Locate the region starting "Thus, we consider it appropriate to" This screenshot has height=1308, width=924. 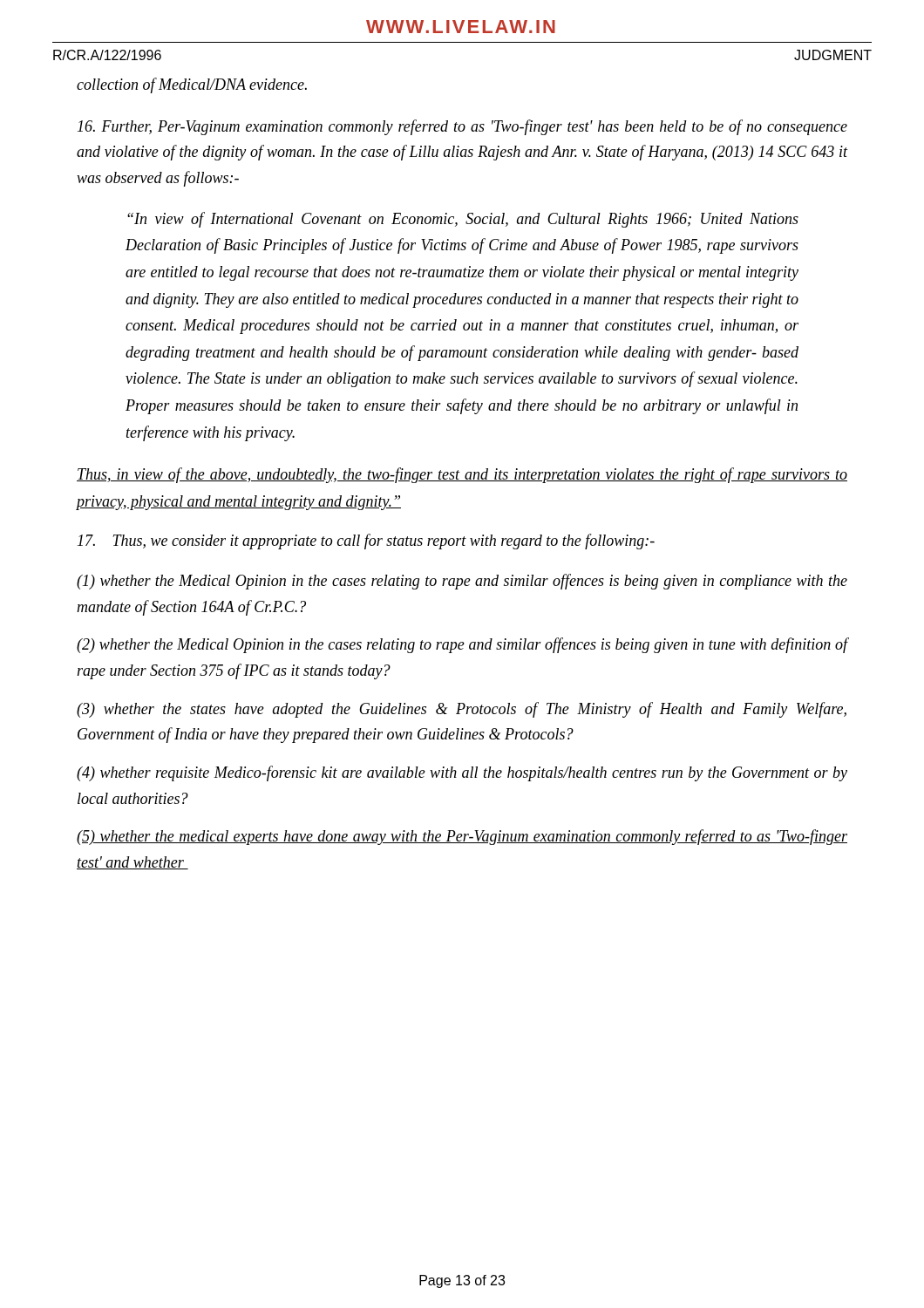(366, 541)
